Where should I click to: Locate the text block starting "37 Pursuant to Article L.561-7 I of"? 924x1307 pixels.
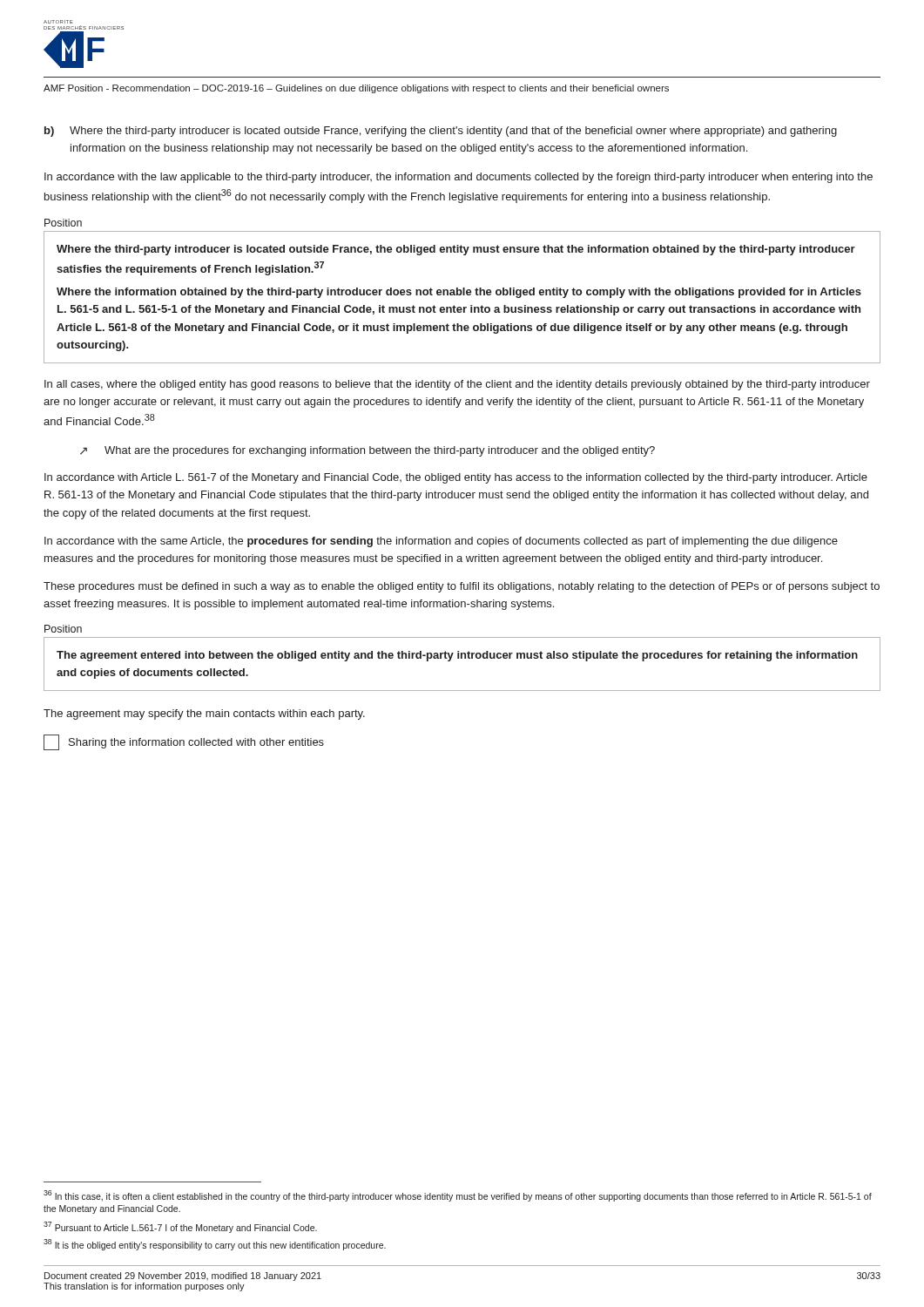pyautogui.click(x=180, y=1226)
